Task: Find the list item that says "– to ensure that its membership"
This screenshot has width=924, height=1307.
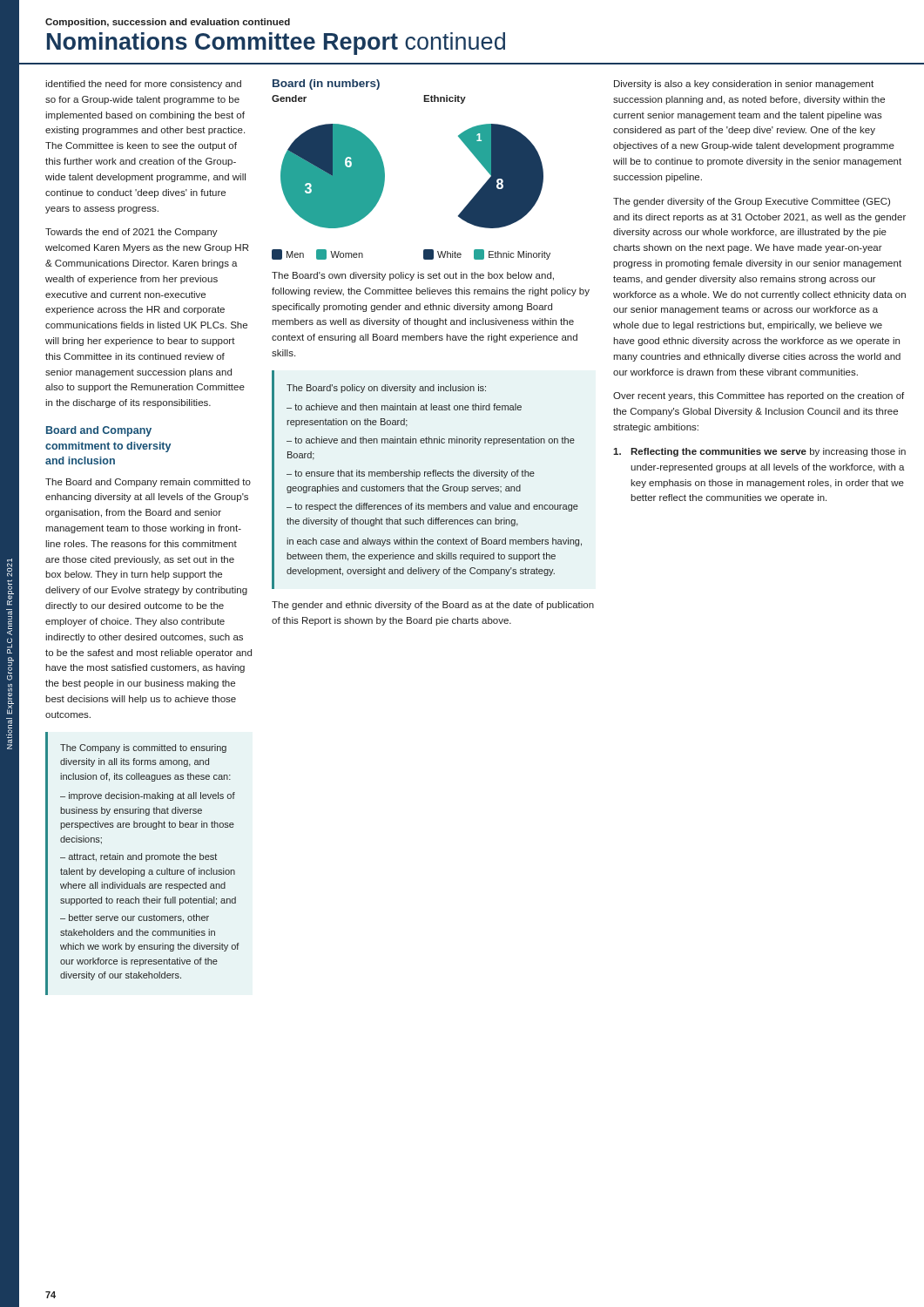Action: (x=411, y=481)
